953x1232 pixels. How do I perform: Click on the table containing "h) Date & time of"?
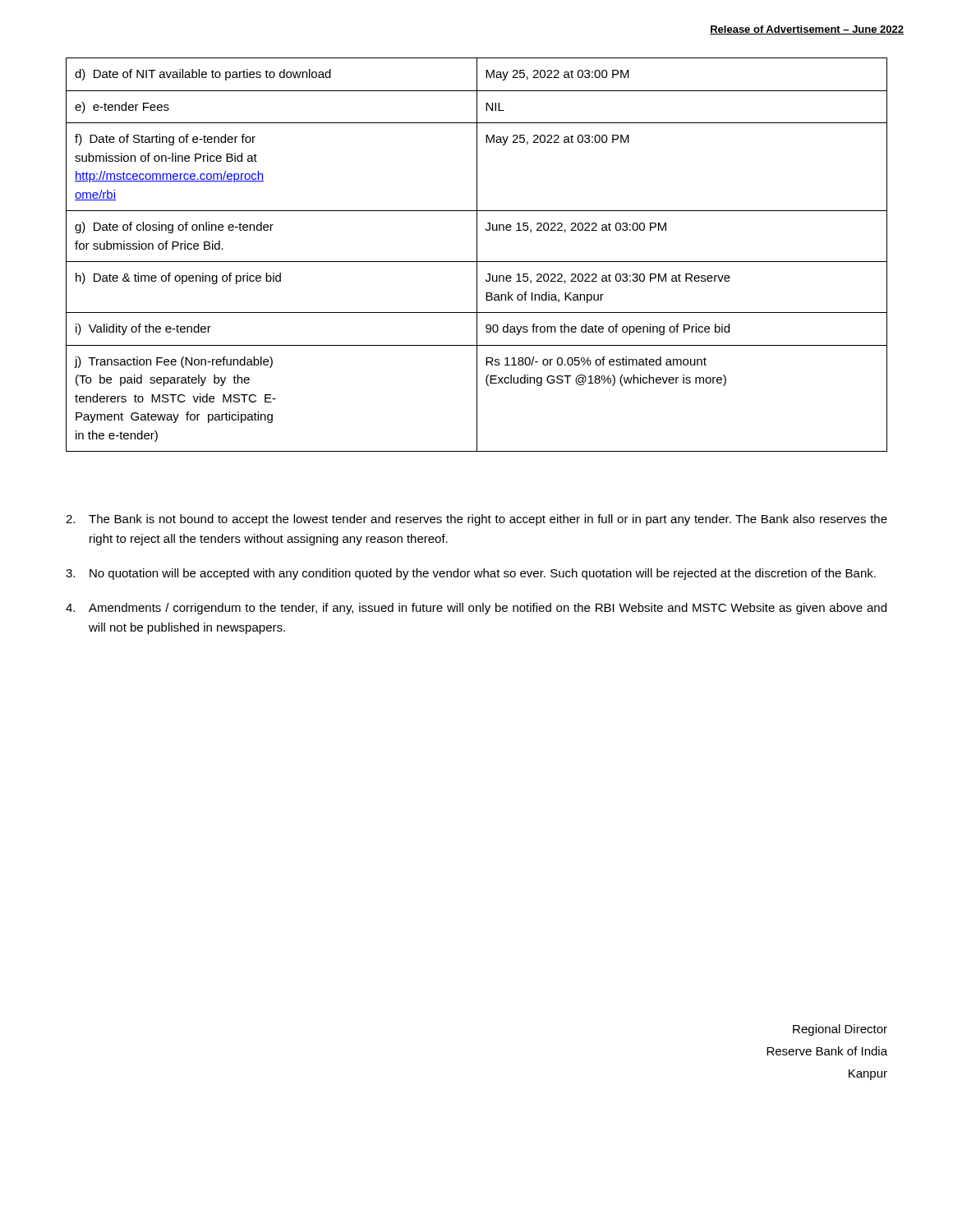[476, 255]
